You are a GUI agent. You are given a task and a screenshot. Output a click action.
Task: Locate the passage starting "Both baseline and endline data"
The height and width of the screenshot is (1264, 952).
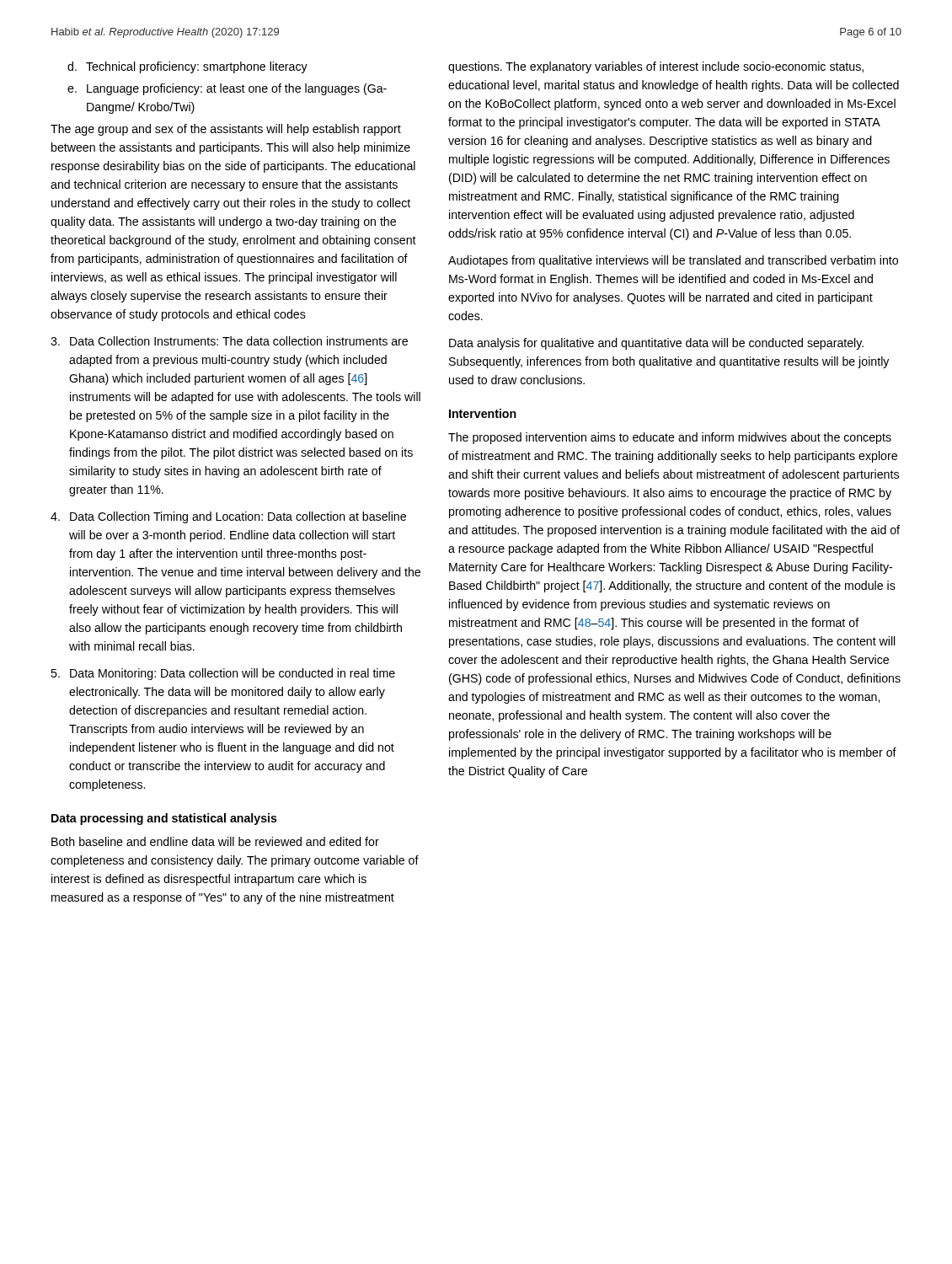coord(234,870)
